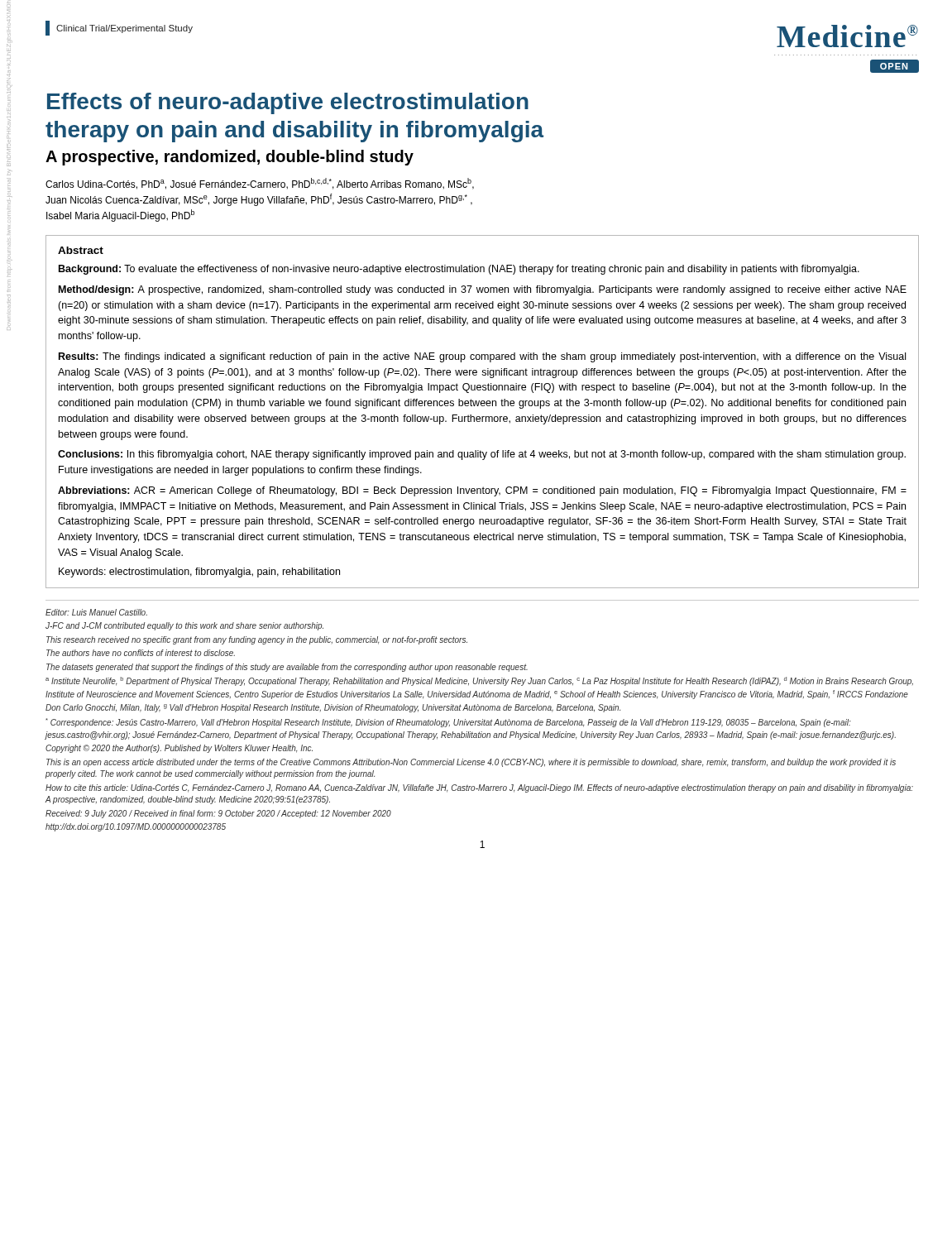952x1241 pixels.
Task: Find the text starting "A prospective, randomized, double-blind study"
Action: click(x=229, y=157)
